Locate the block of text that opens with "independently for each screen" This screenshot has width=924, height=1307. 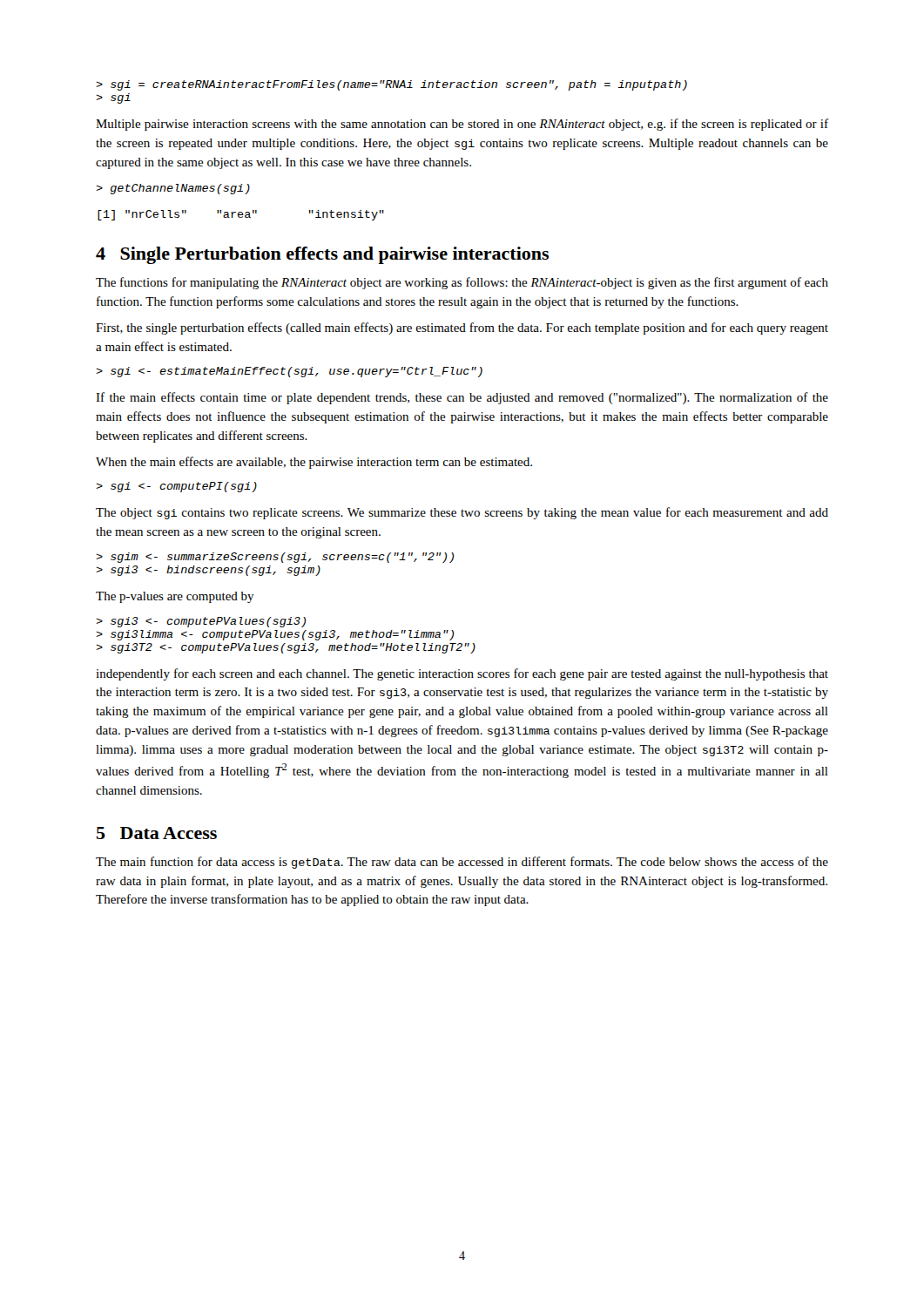462,732
